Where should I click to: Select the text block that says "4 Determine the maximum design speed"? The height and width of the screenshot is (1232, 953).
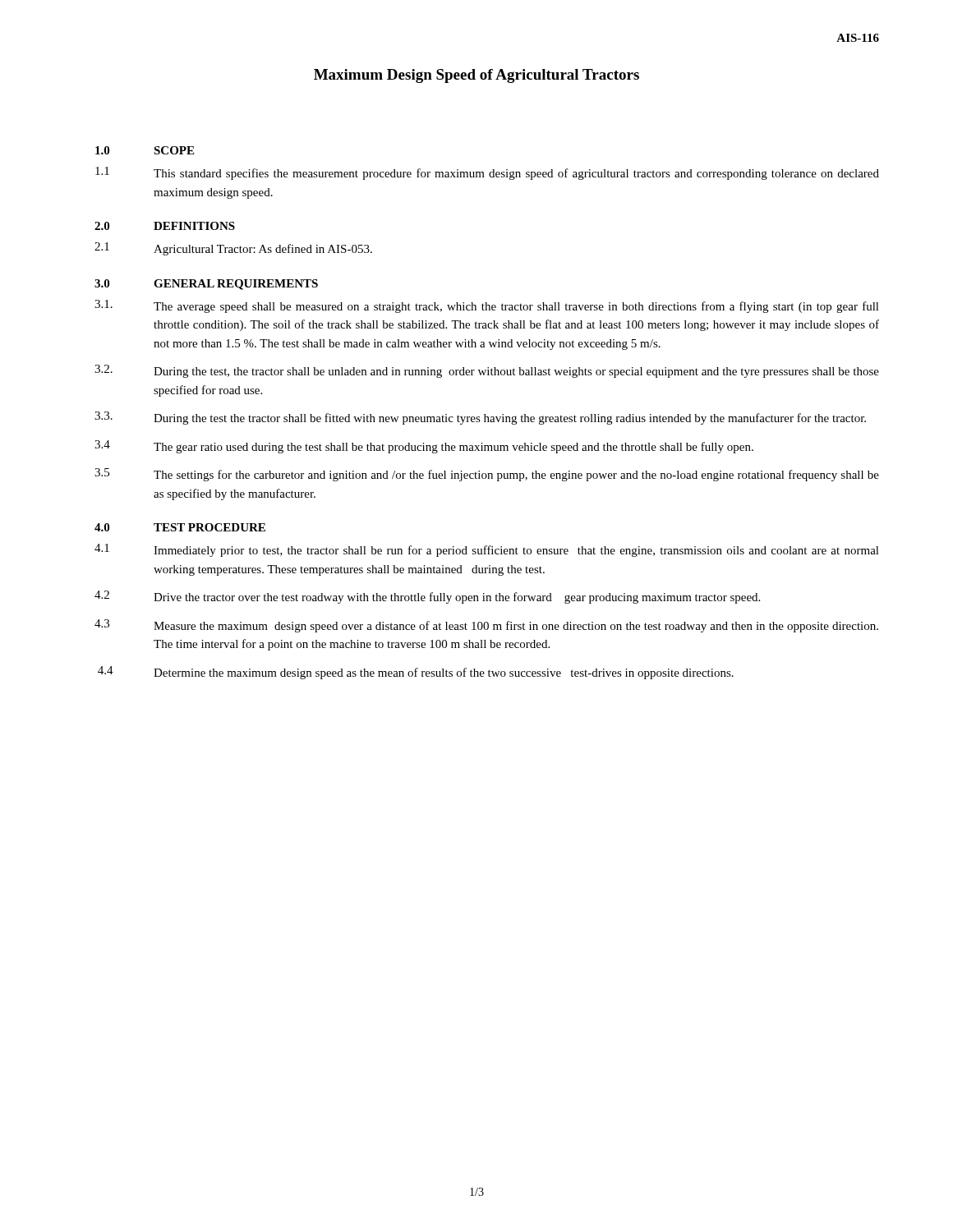click(x=487, y=672)
